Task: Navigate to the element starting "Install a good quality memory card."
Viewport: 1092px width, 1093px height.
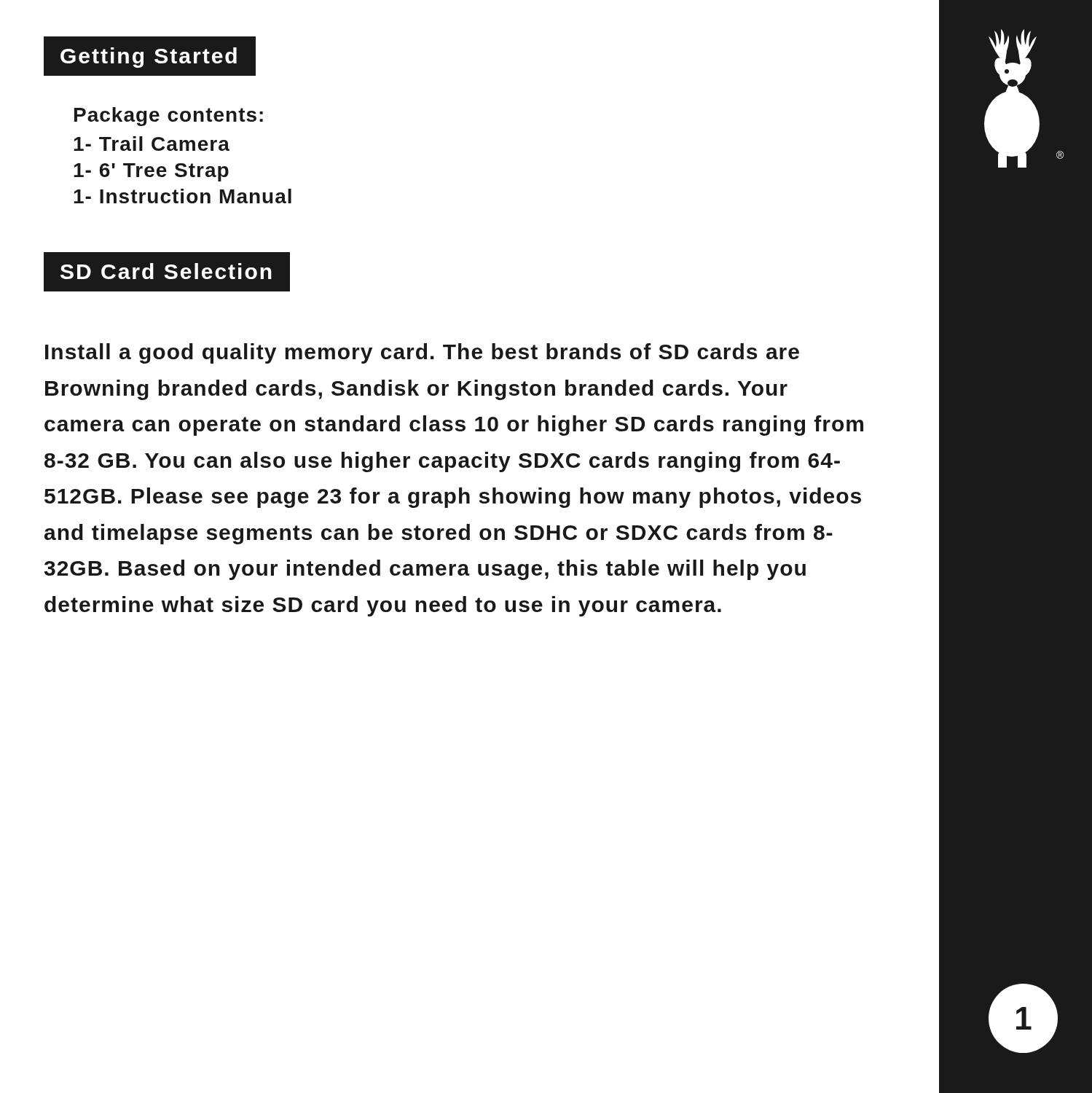Action: coord(455,478)
